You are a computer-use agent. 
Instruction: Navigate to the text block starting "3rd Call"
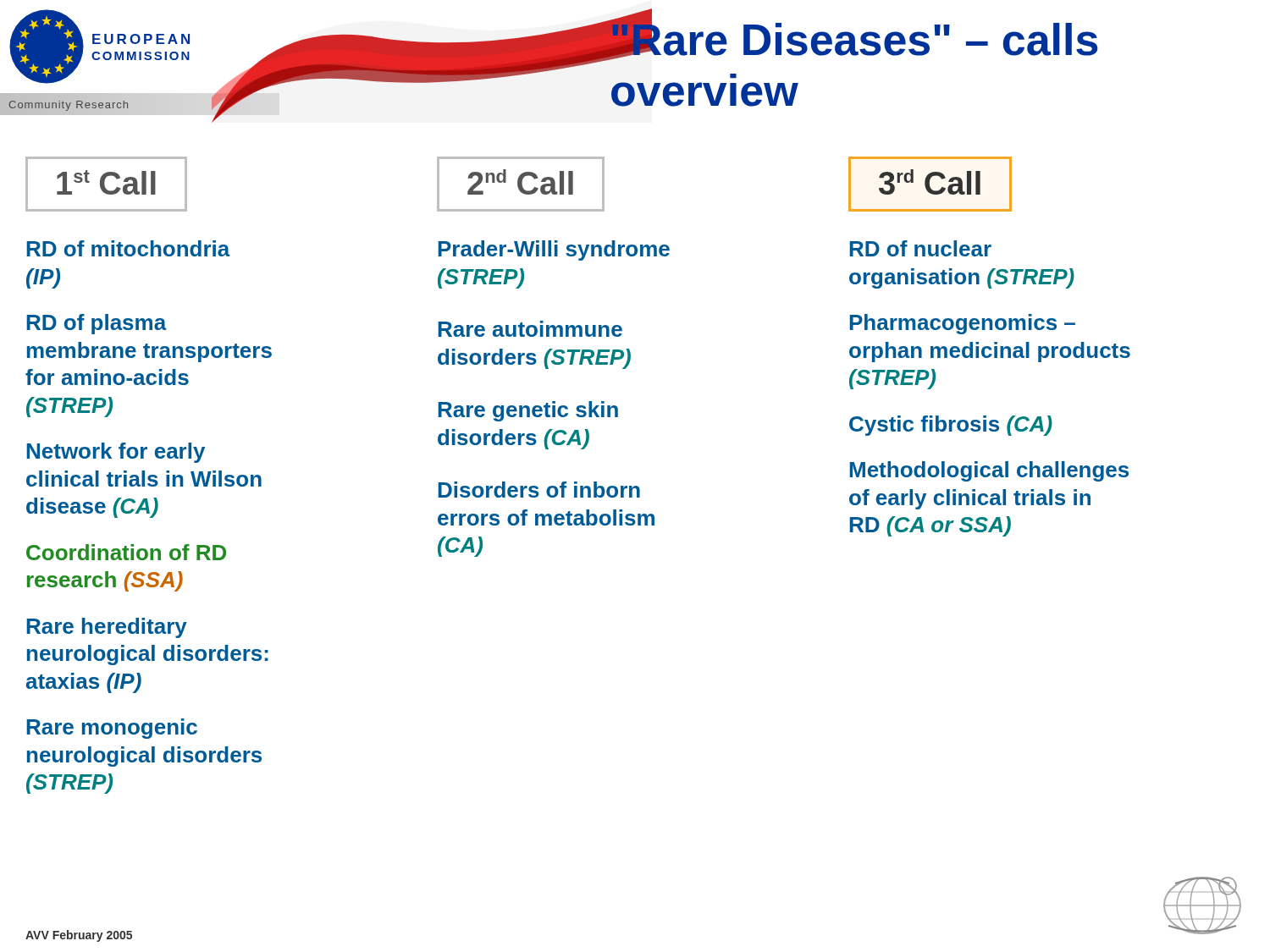(930, 184)
